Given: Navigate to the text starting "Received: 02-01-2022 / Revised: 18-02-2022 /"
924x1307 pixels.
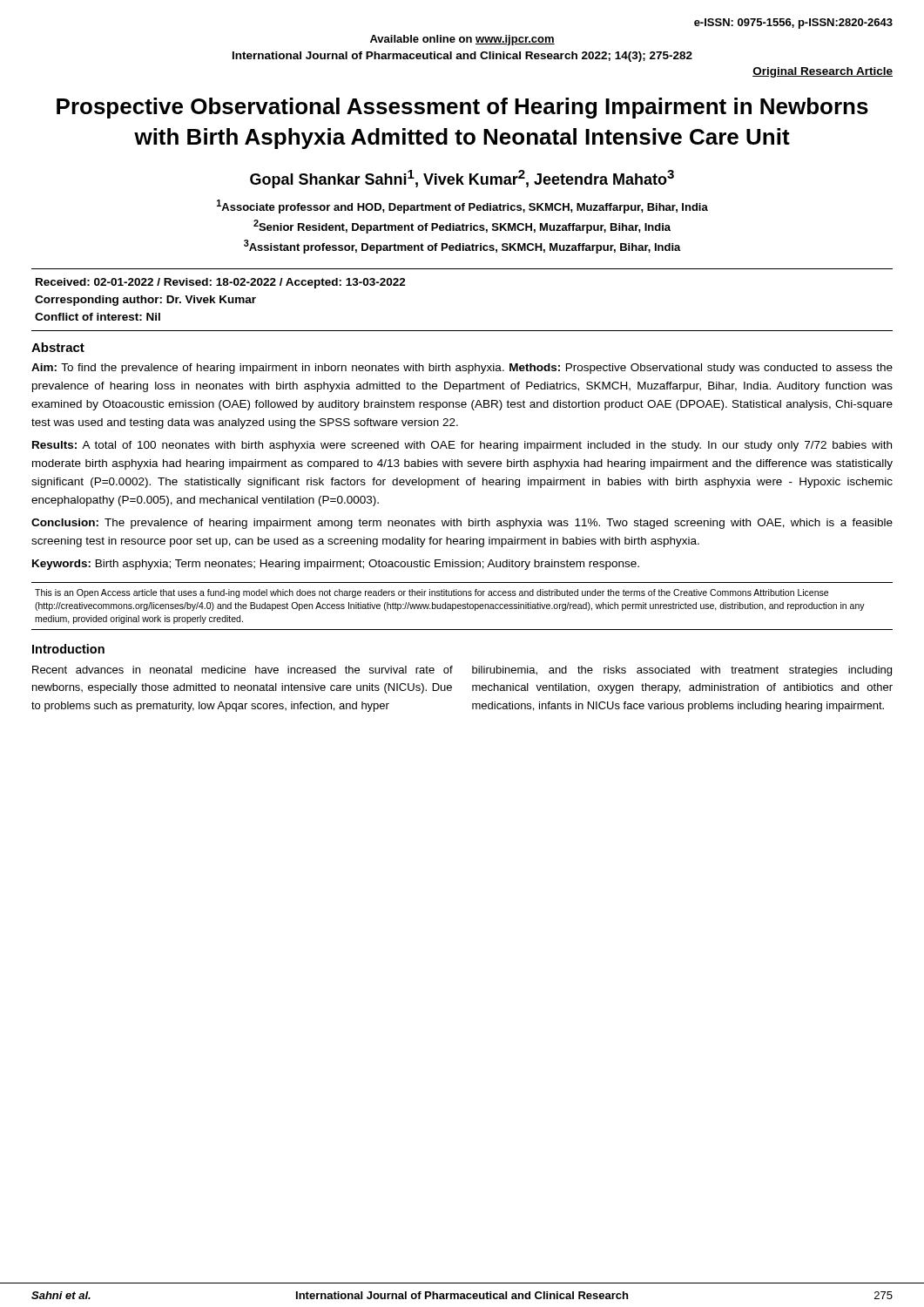Looking at the screenshot, I should point(220,299).
